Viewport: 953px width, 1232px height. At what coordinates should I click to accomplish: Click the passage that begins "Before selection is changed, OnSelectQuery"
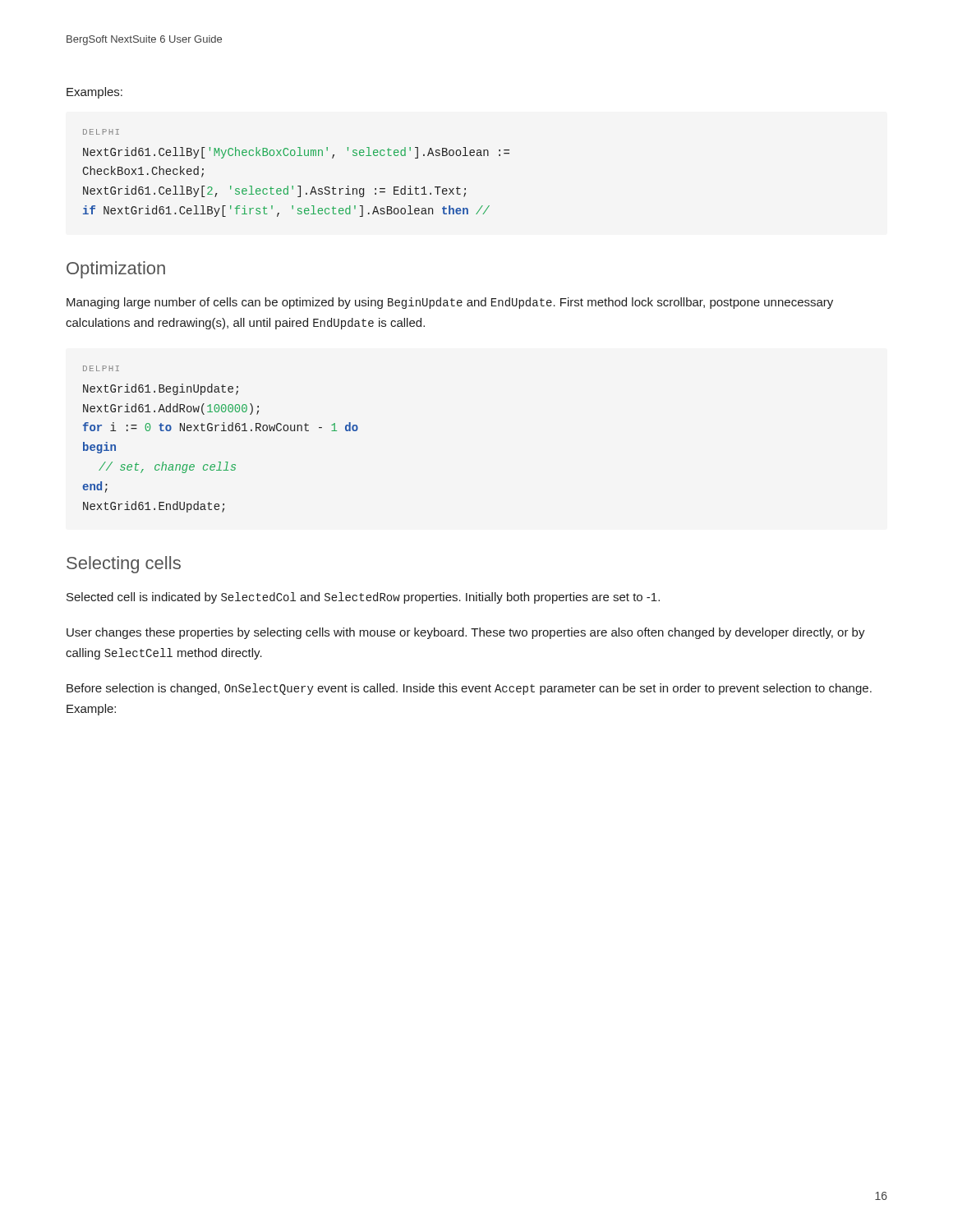coord(469,698)
